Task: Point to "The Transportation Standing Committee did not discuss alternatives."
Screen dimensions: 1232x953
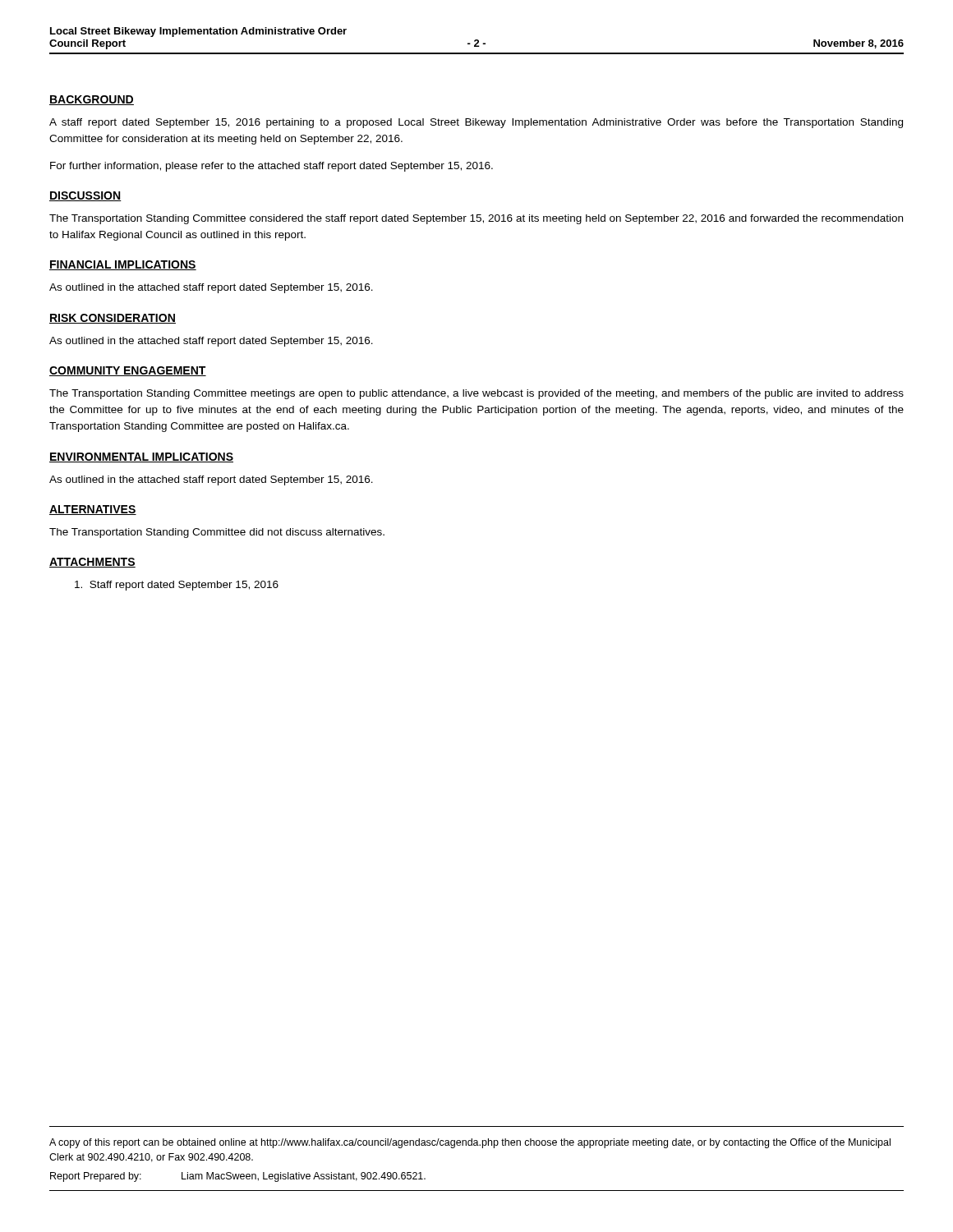Action: click(x=217, y=532)
